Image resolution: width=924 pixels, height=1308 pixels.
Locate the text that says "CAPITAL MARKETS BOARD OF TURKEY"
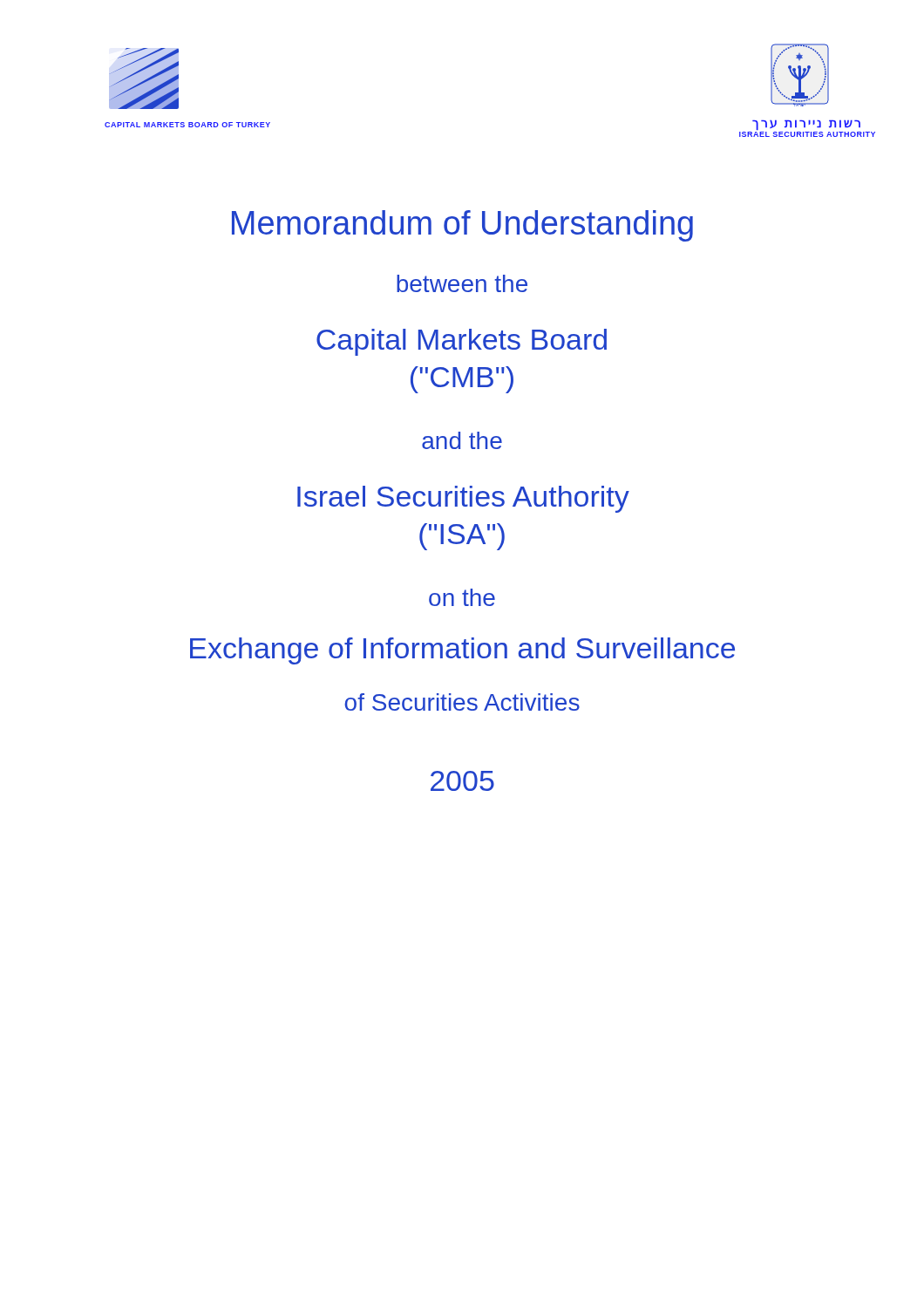pos(188,125)
